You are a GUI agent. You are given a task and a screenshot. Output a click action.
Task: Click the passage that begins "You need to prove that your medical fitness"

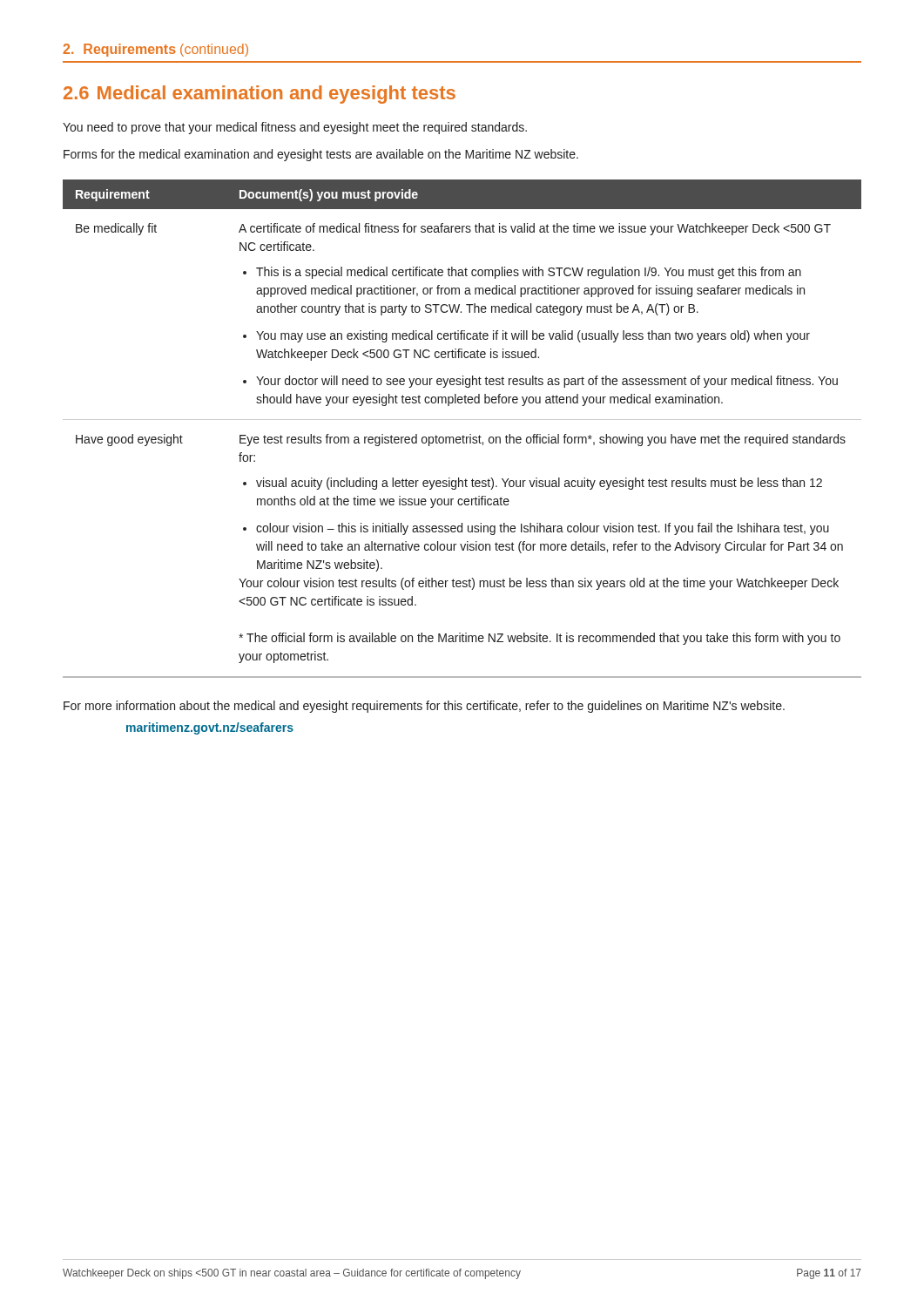(x=295, y=127)
